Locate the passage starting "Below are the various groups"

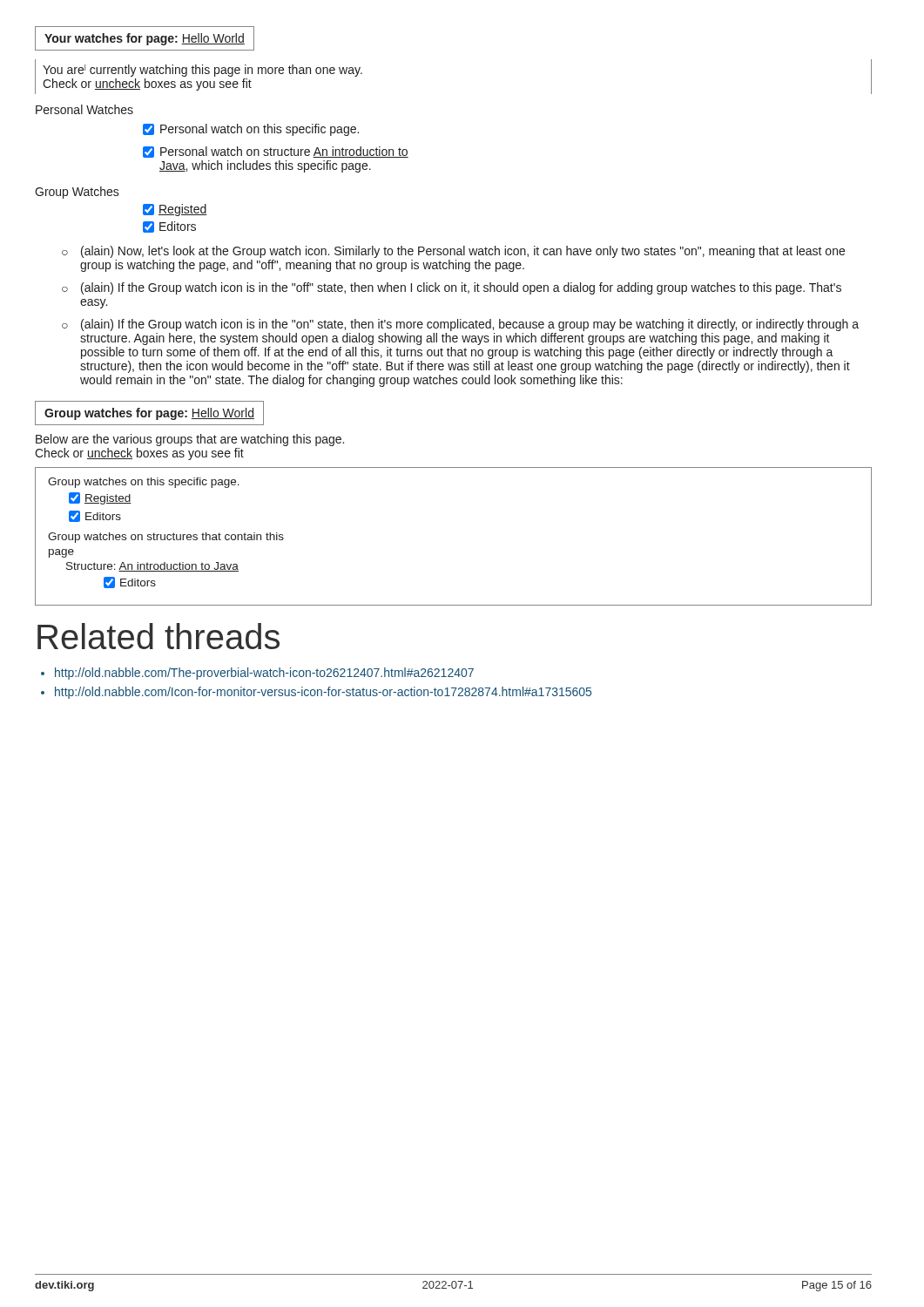pyautogui.click(x=190, y=446)
